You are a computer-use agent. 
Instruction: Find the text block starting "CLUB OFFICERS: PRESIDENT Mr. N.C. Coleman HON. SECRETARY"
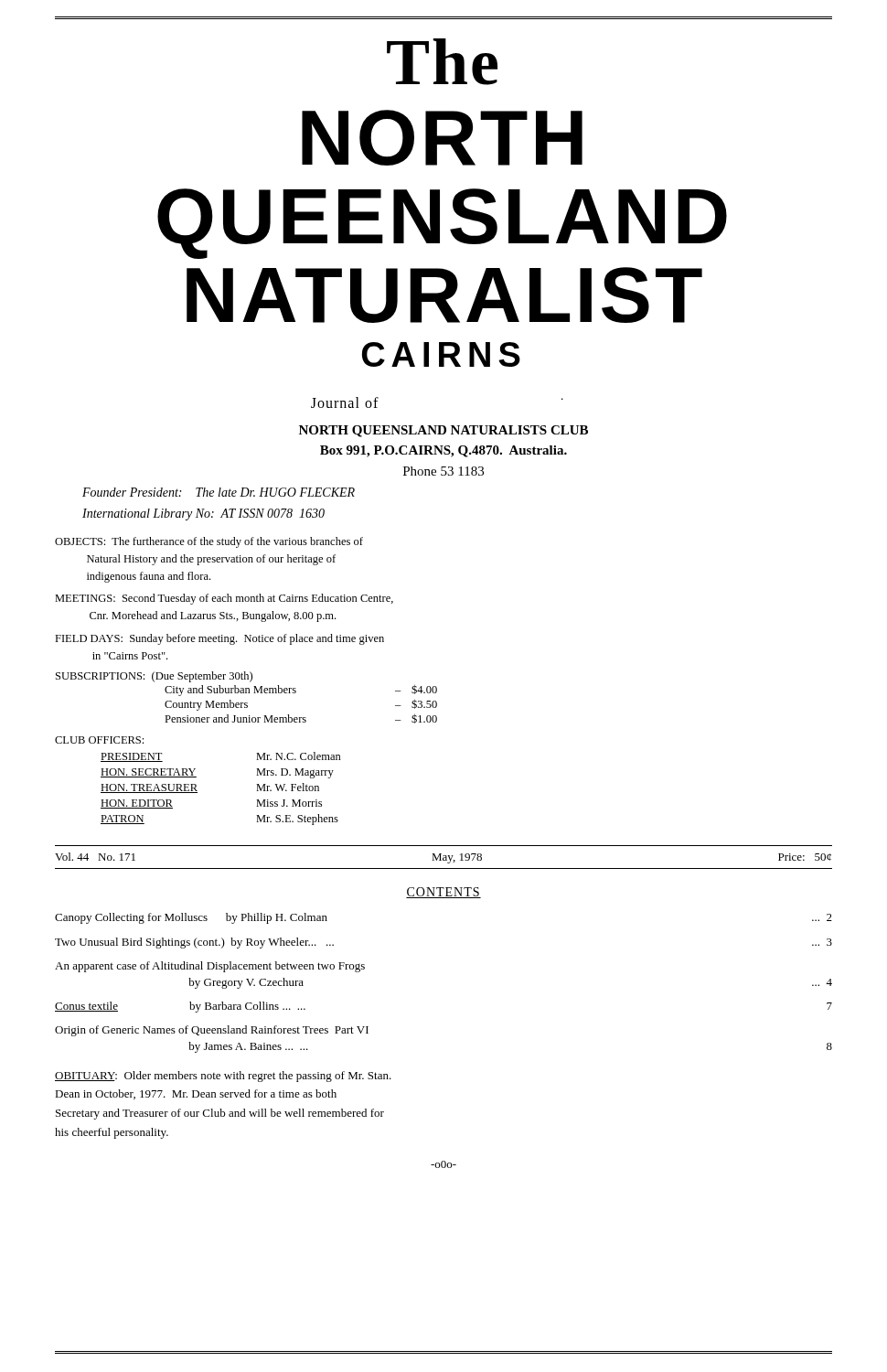[99, 740]
